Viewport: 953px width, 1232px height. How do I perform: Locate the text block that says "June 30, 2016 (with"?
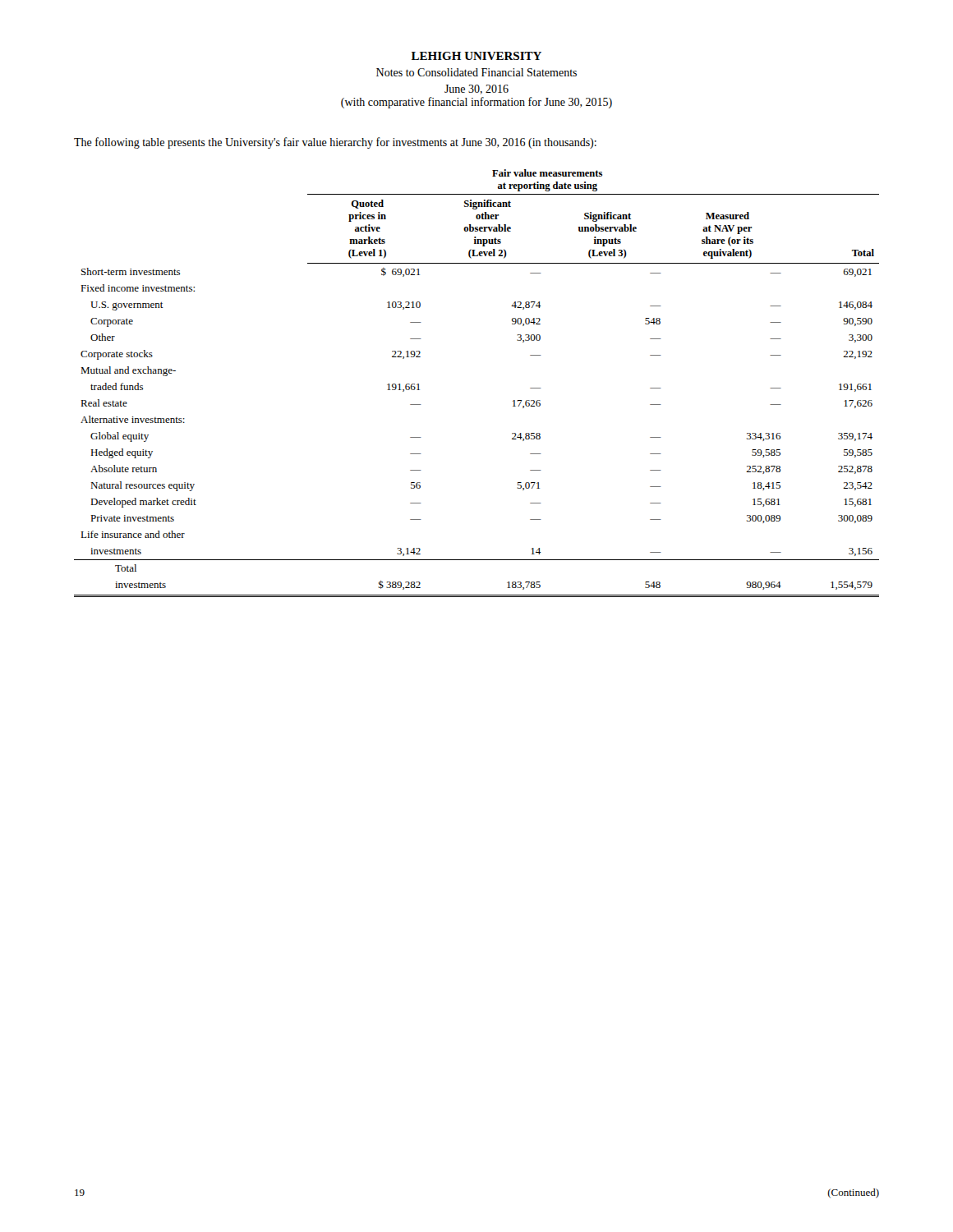click(x=476, y=96)
